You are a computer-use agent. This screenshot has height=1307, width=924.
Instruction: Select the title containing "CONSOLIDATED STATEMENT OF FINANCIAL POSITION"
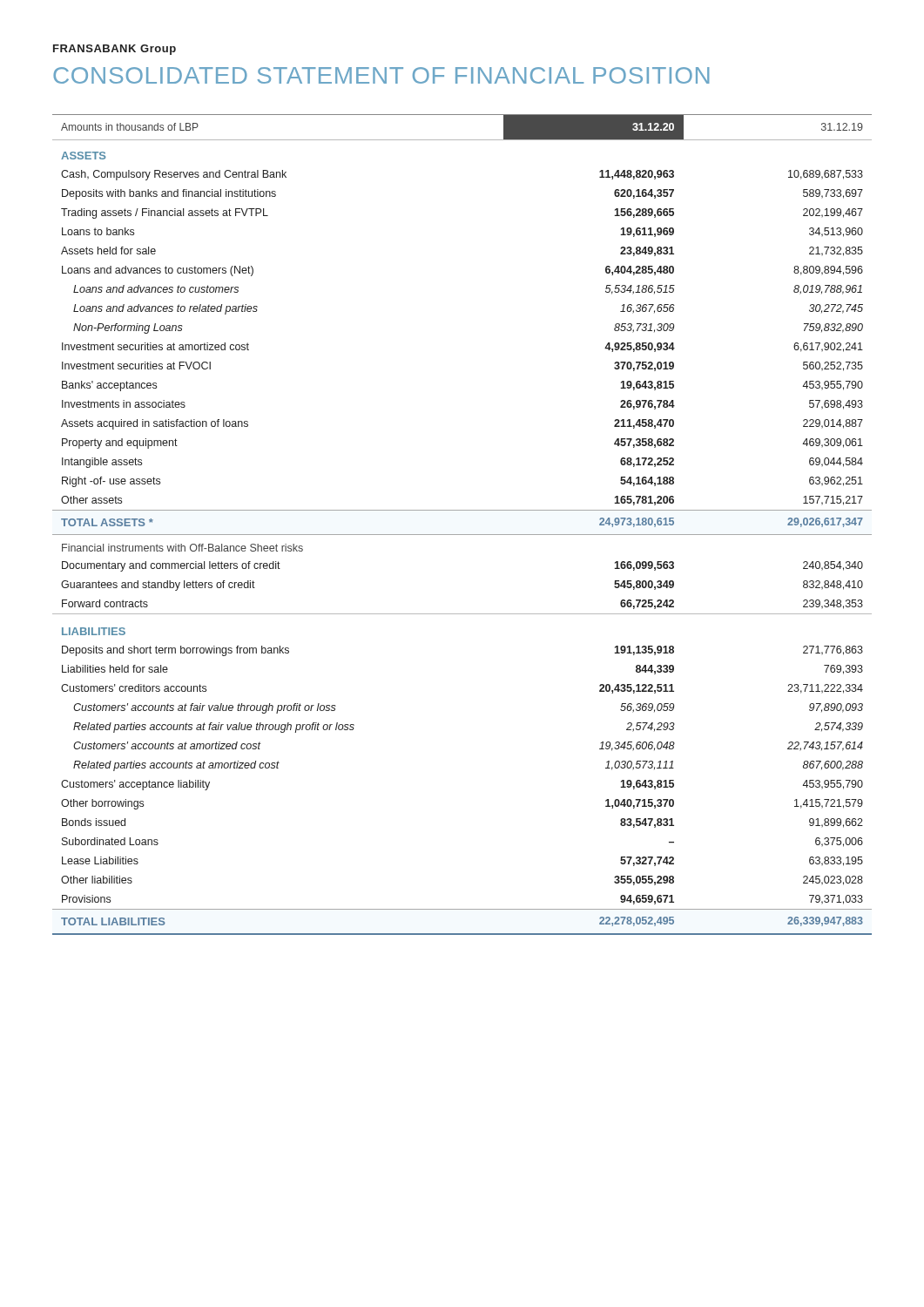click(x=382, y=75)
